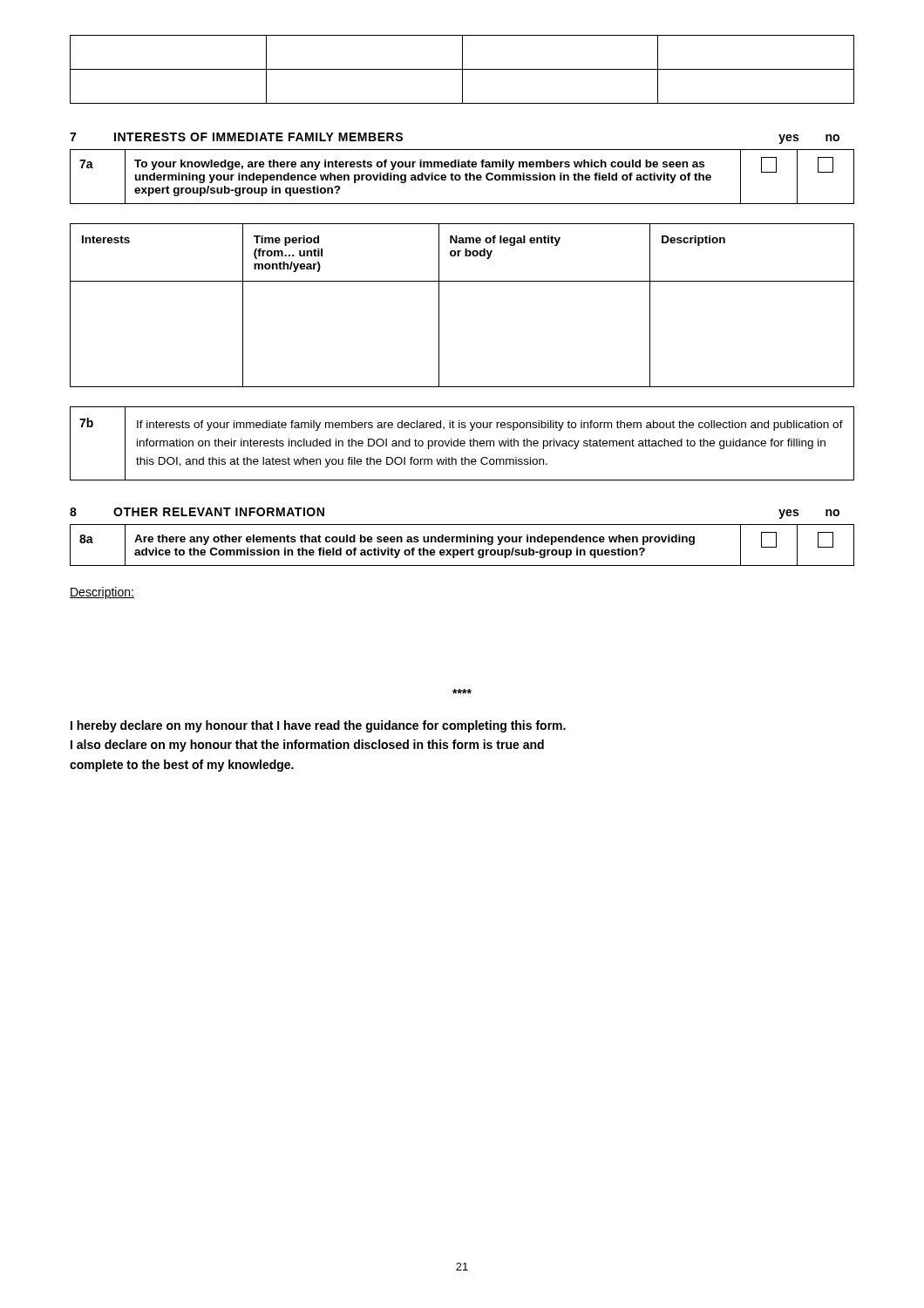924x1308 pixels.
Task: Find the table that mentions "If interests of your"
Action: (462, 443)
